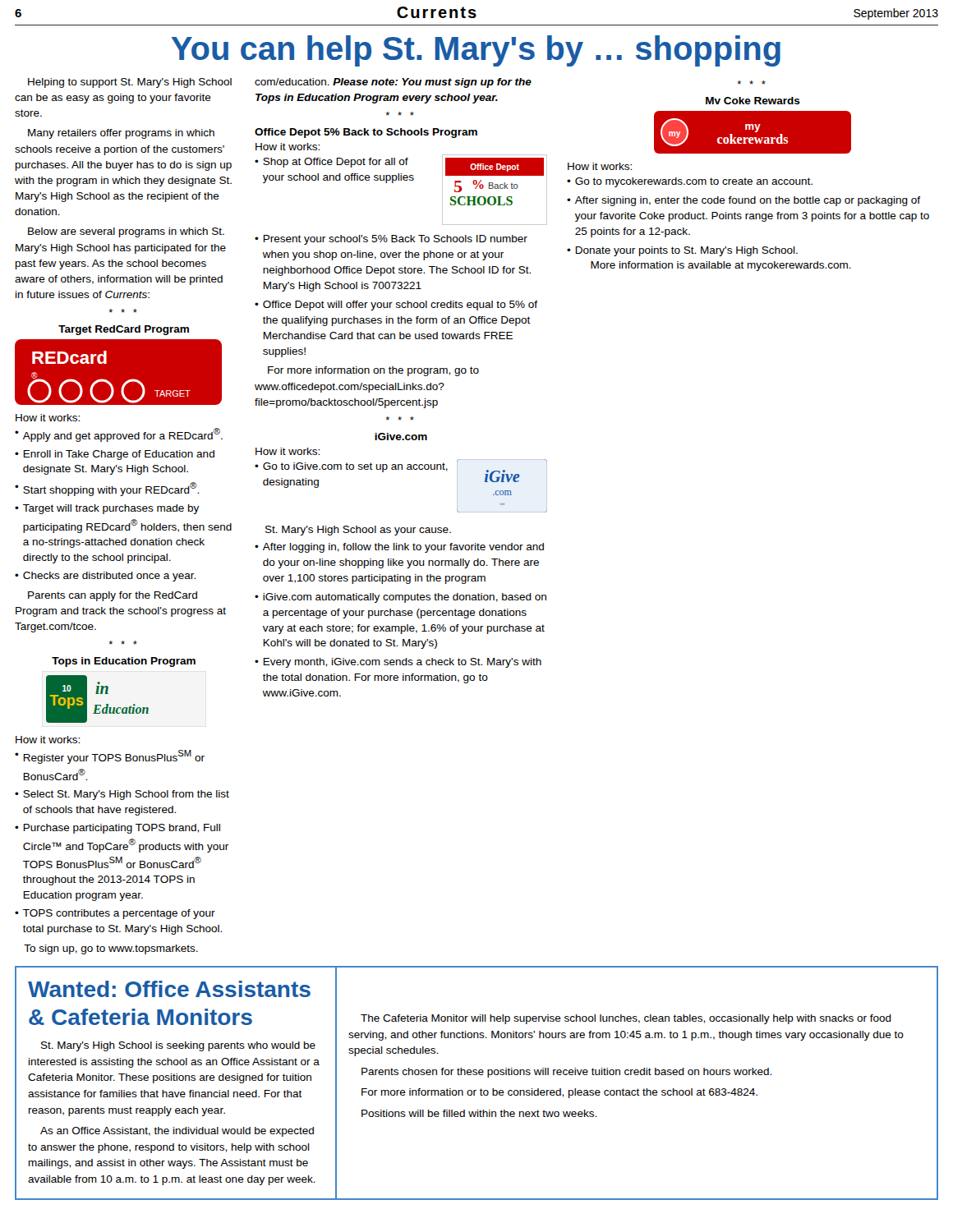The image size is (953, 1232).
Task: Where is the passage that starts "•Every month, iGive.com"?
Action: coord(401,678)
